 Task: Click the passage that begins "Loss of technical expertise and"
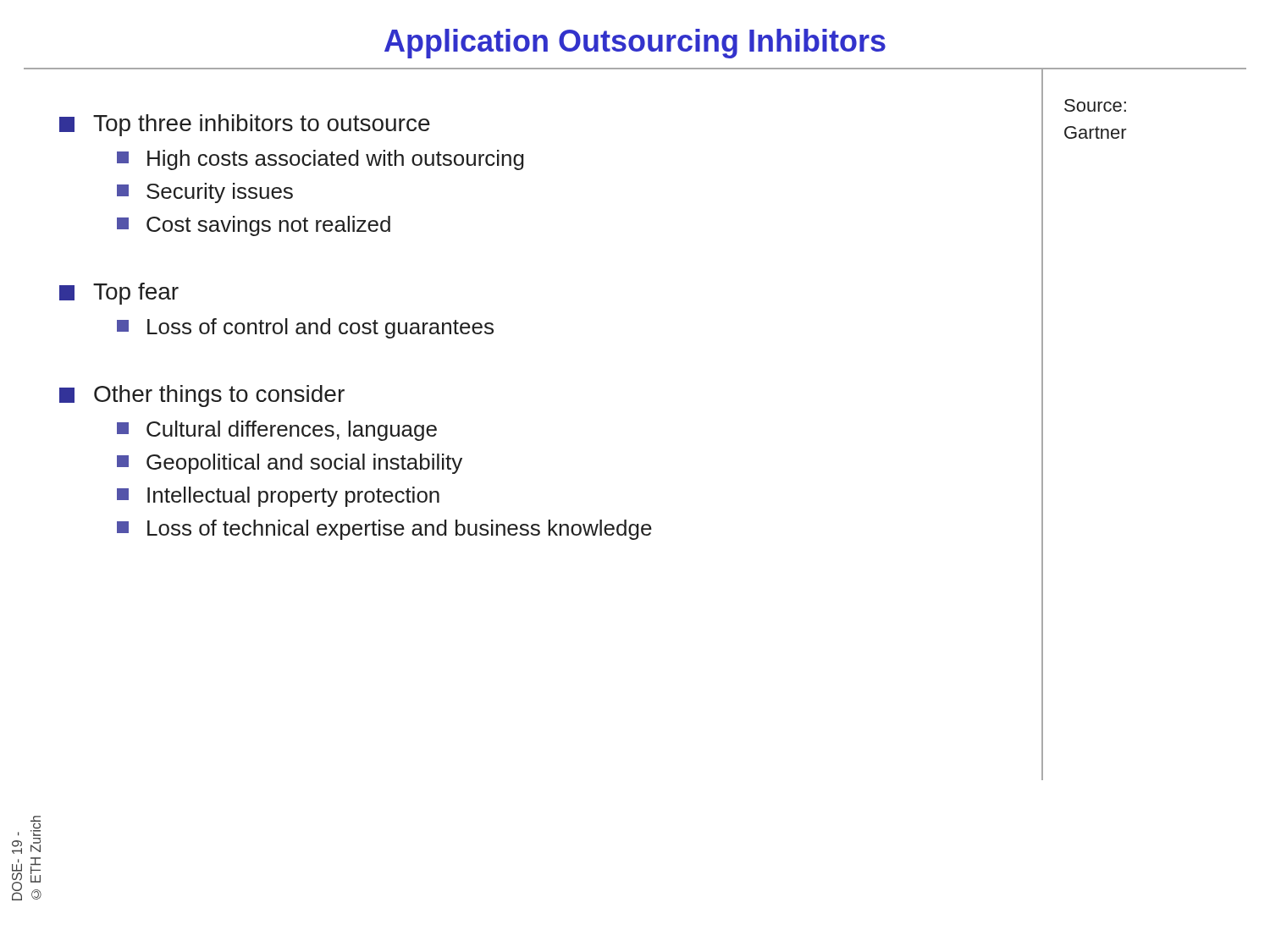(x=385, y=528)
